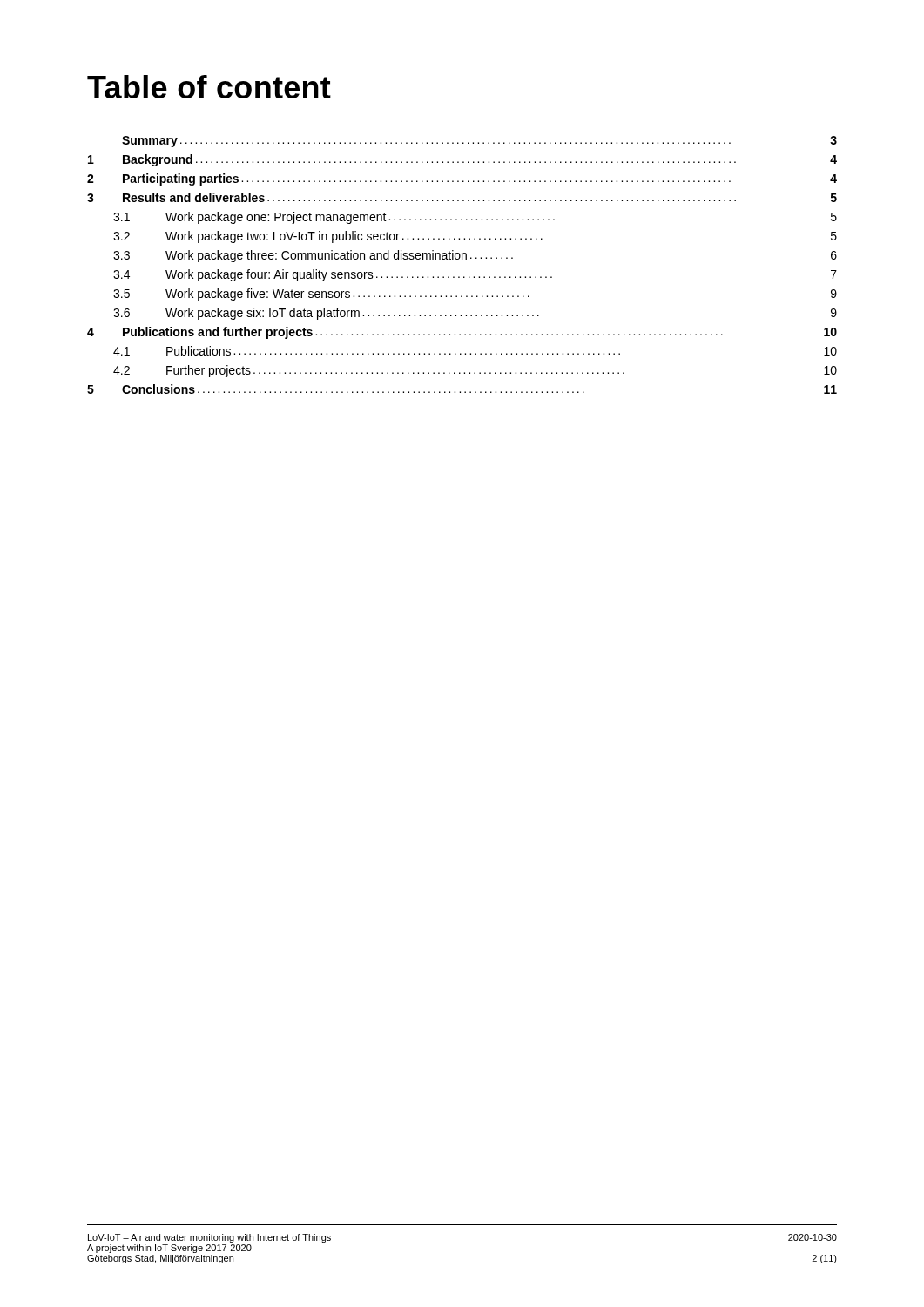This screenshot has height=1307, width=924.
Task: Select the title containing "Table of content"
Action: pos(209,88)
